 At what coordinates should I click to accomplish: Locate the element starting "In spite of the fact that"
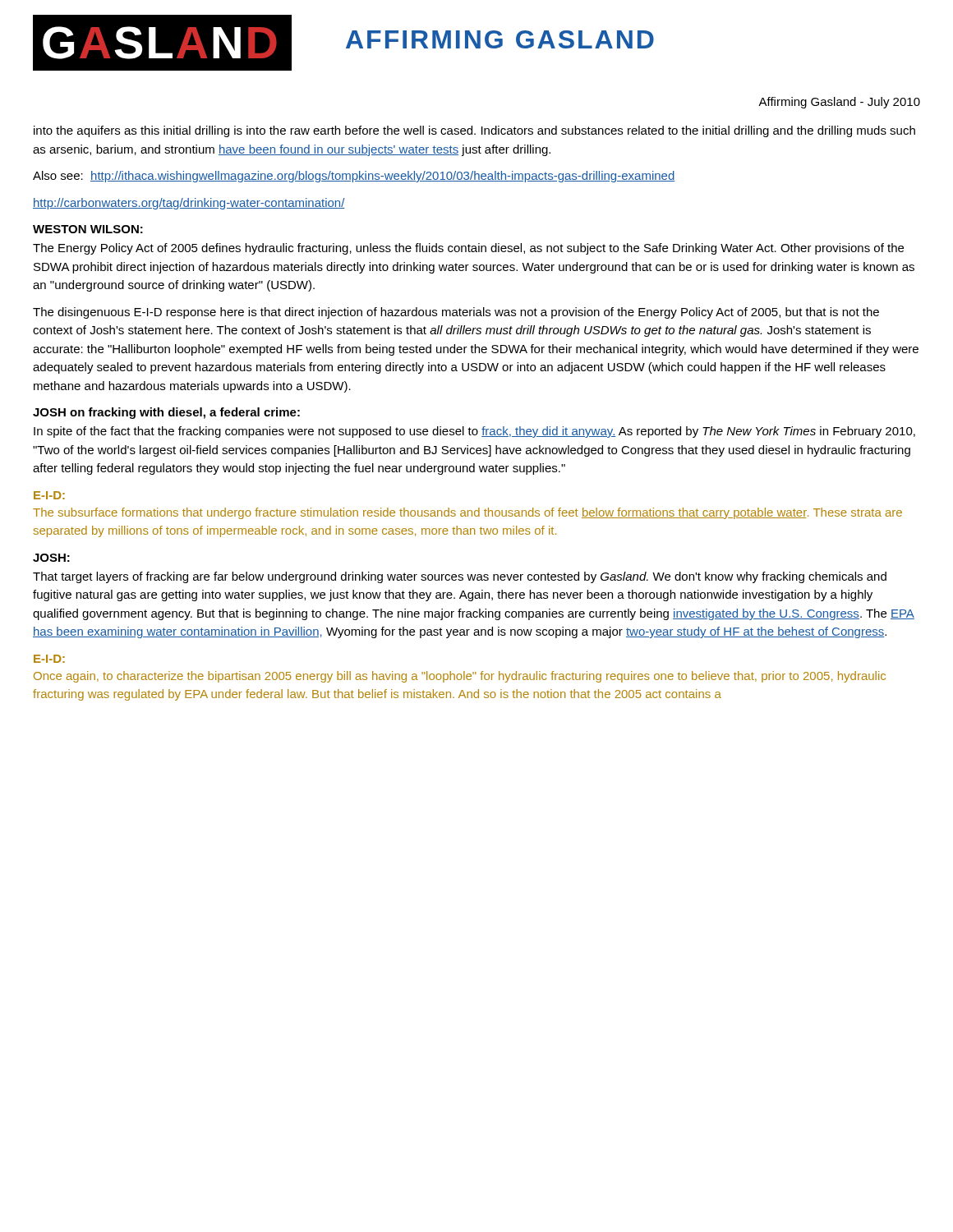(x=476, y=450)
